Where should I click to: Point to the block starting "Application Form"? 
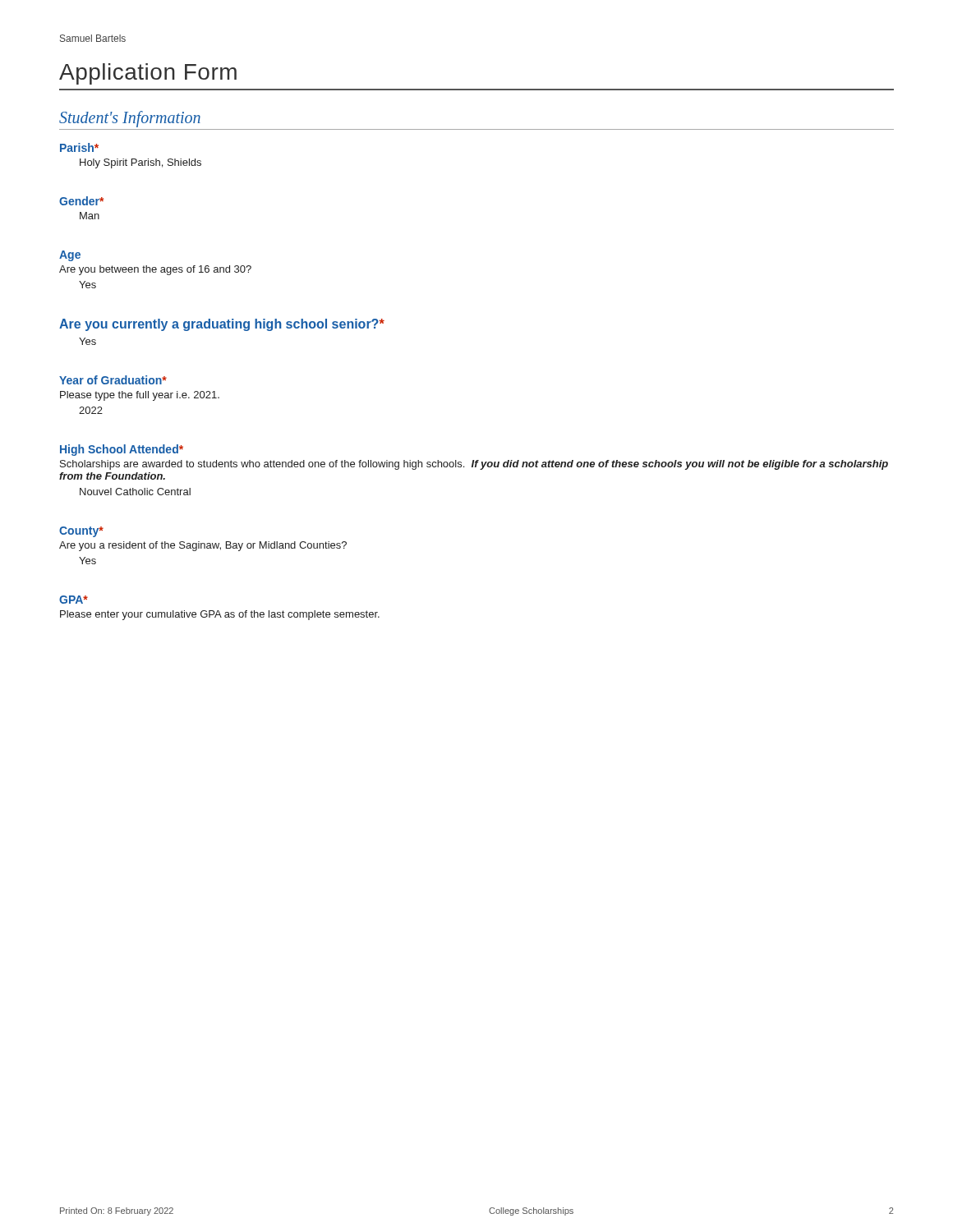tap(148, 74)
